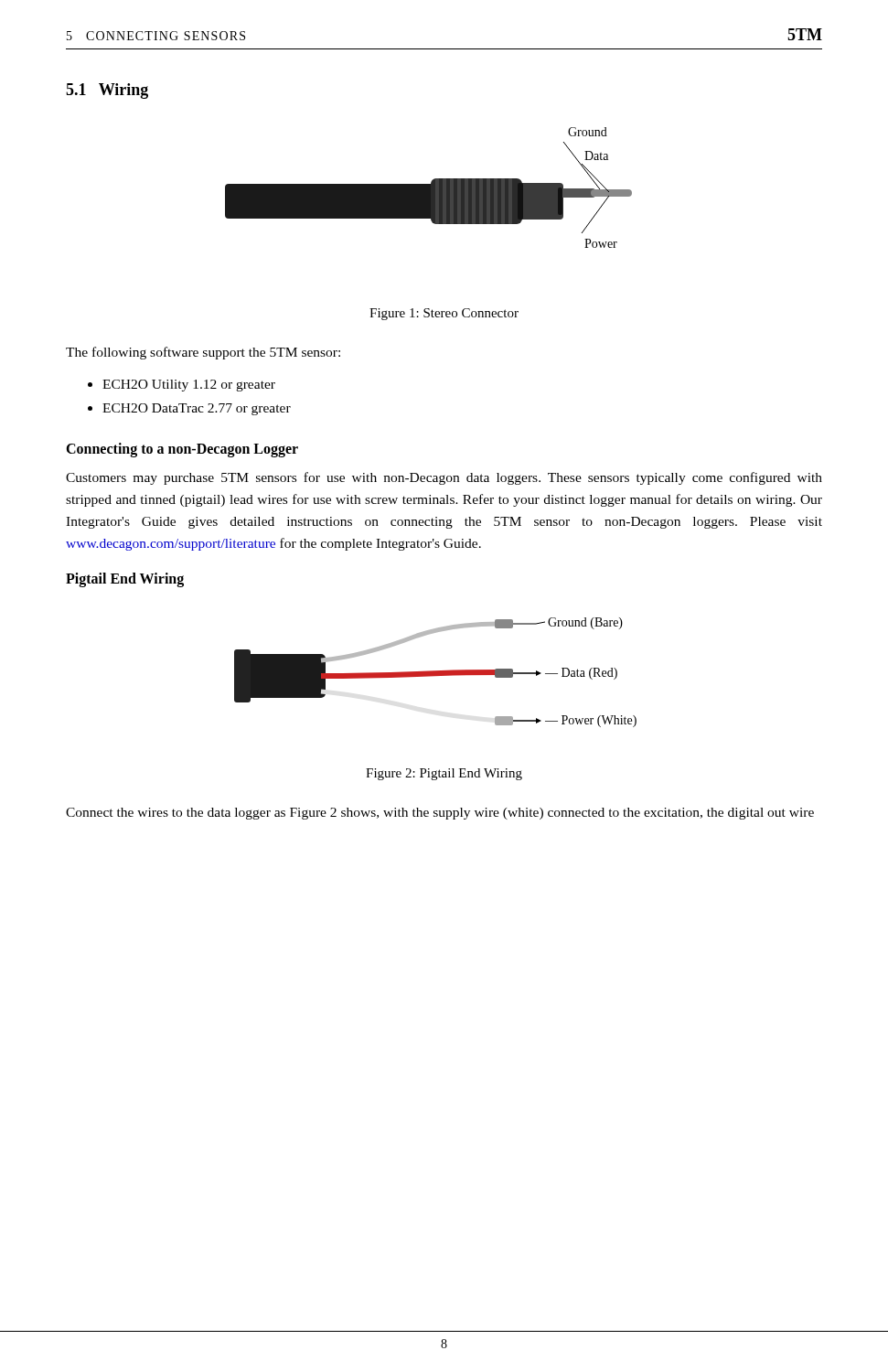The image size is (888, 1372).
Task: Locate the block starting "5.1 Wiring"
Action: (107, 90)
